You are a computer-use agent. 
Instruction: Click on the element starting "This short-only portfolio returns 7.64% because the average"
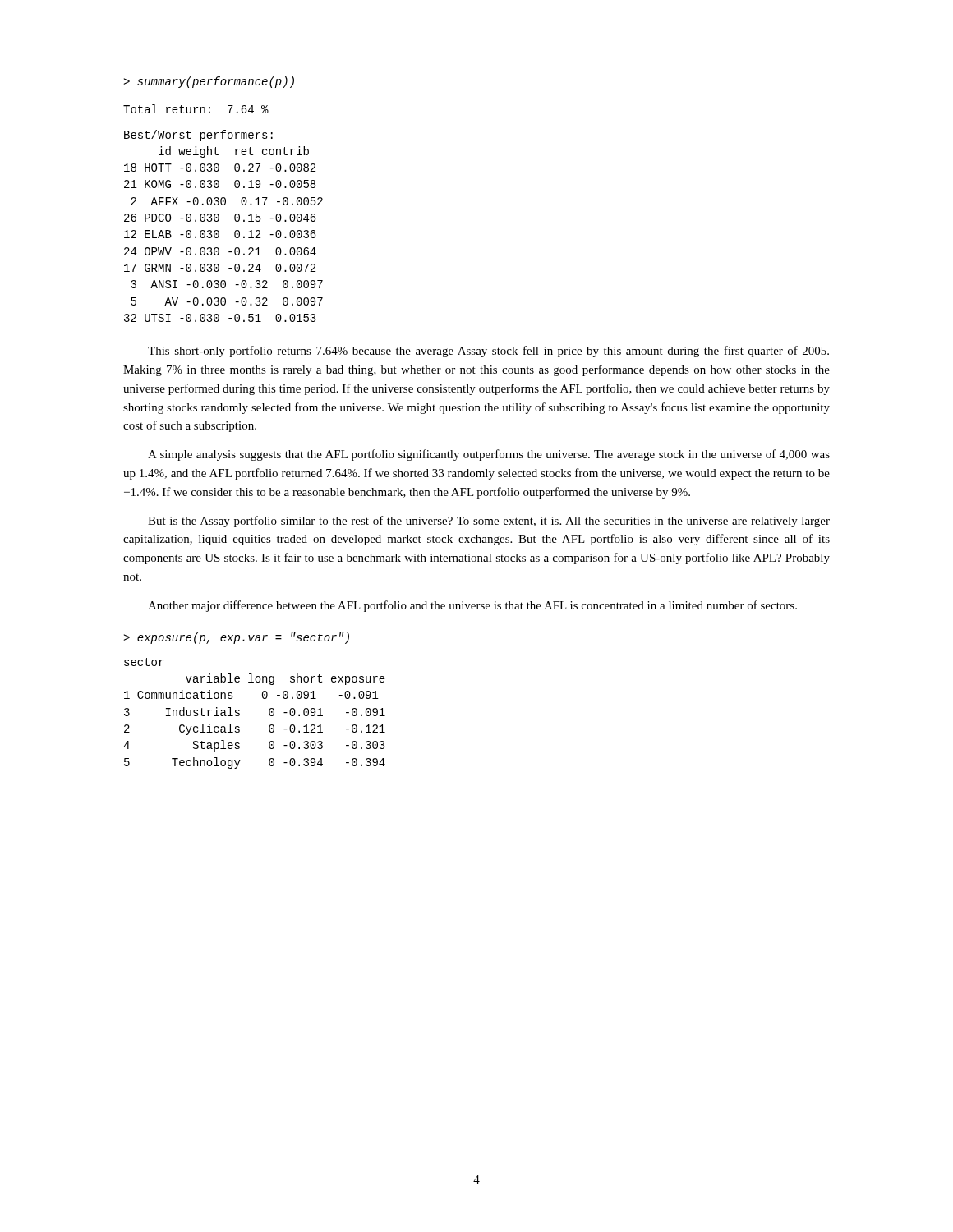coord(476,388)
